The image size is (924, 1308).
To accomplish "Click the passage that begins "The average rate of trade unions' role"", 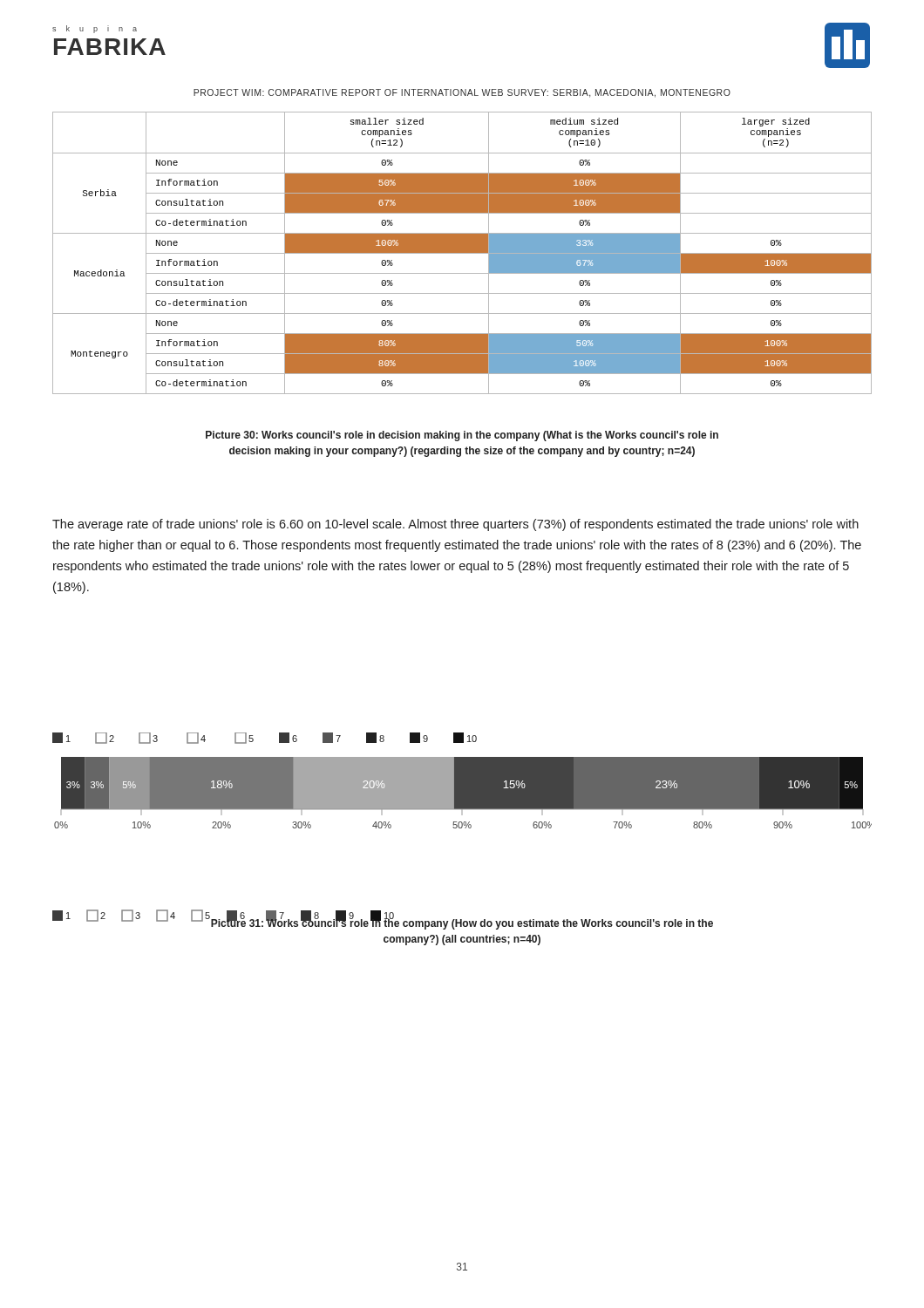I will [457, 555].
